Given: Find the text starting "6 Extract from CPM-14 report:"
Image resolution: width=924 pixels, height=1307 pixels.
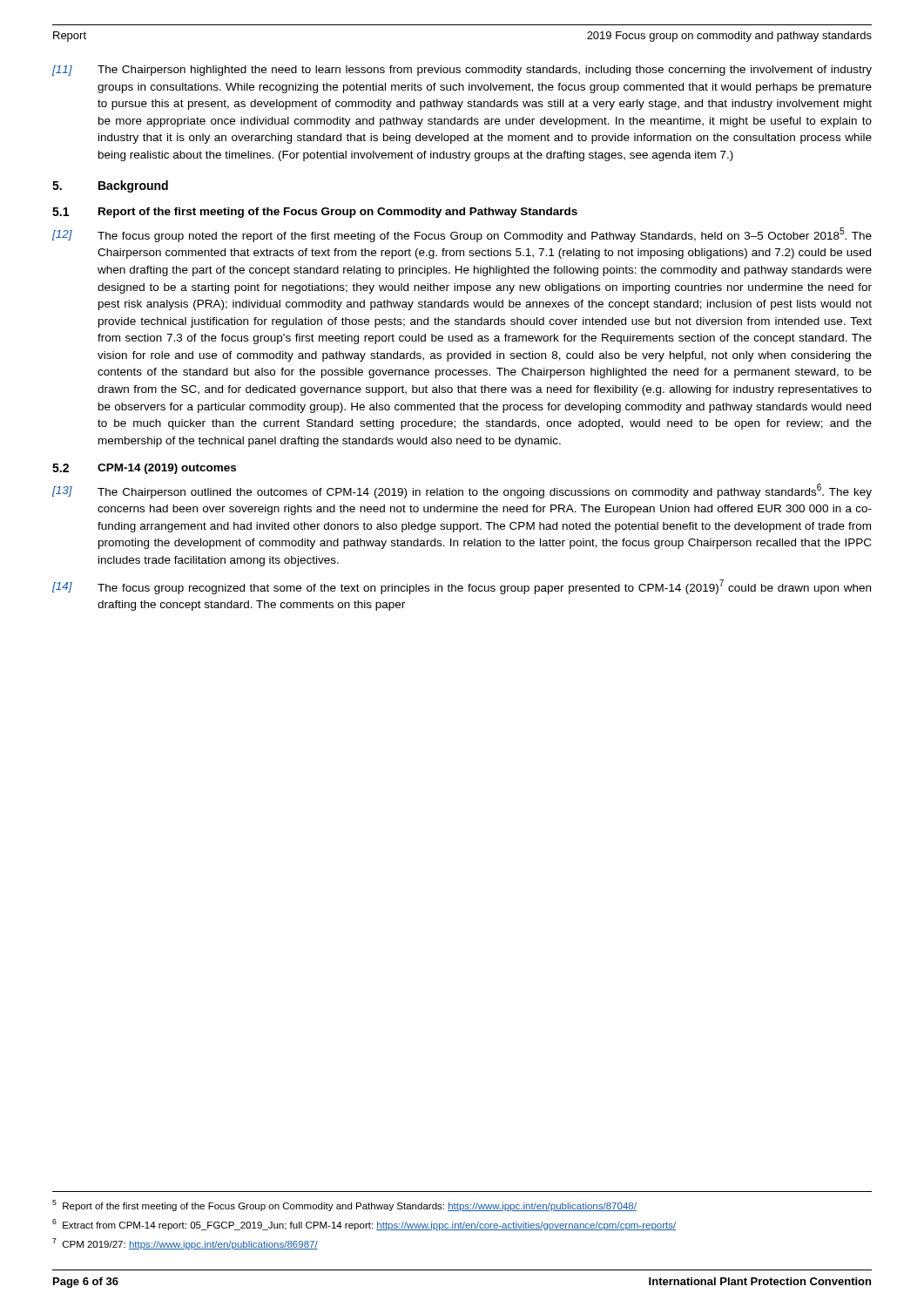Looking at the screenshot, I should click(364, 1224).
